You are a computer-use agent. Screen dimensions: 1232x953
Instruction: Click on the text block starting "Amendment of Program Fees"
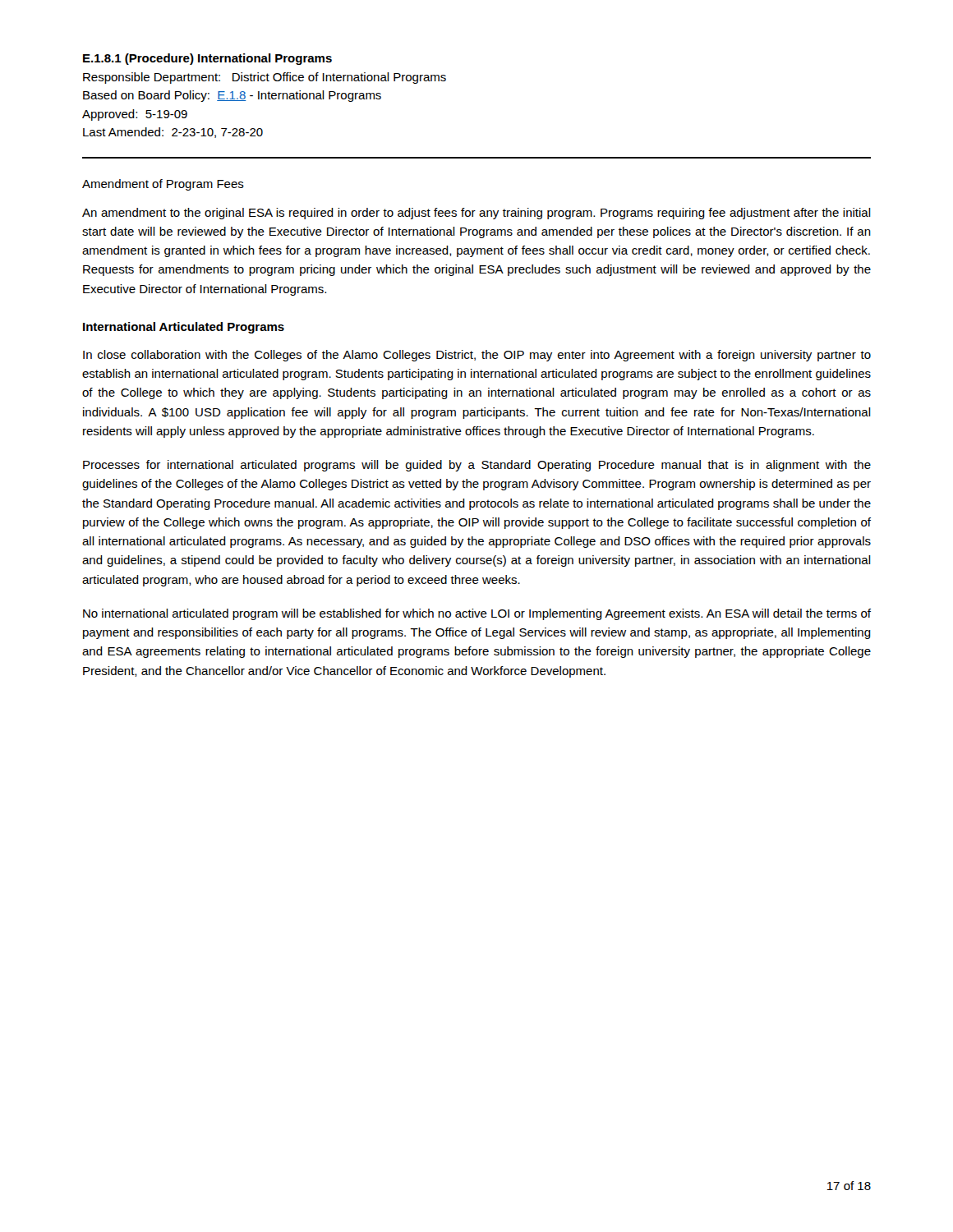coord(163,185)
